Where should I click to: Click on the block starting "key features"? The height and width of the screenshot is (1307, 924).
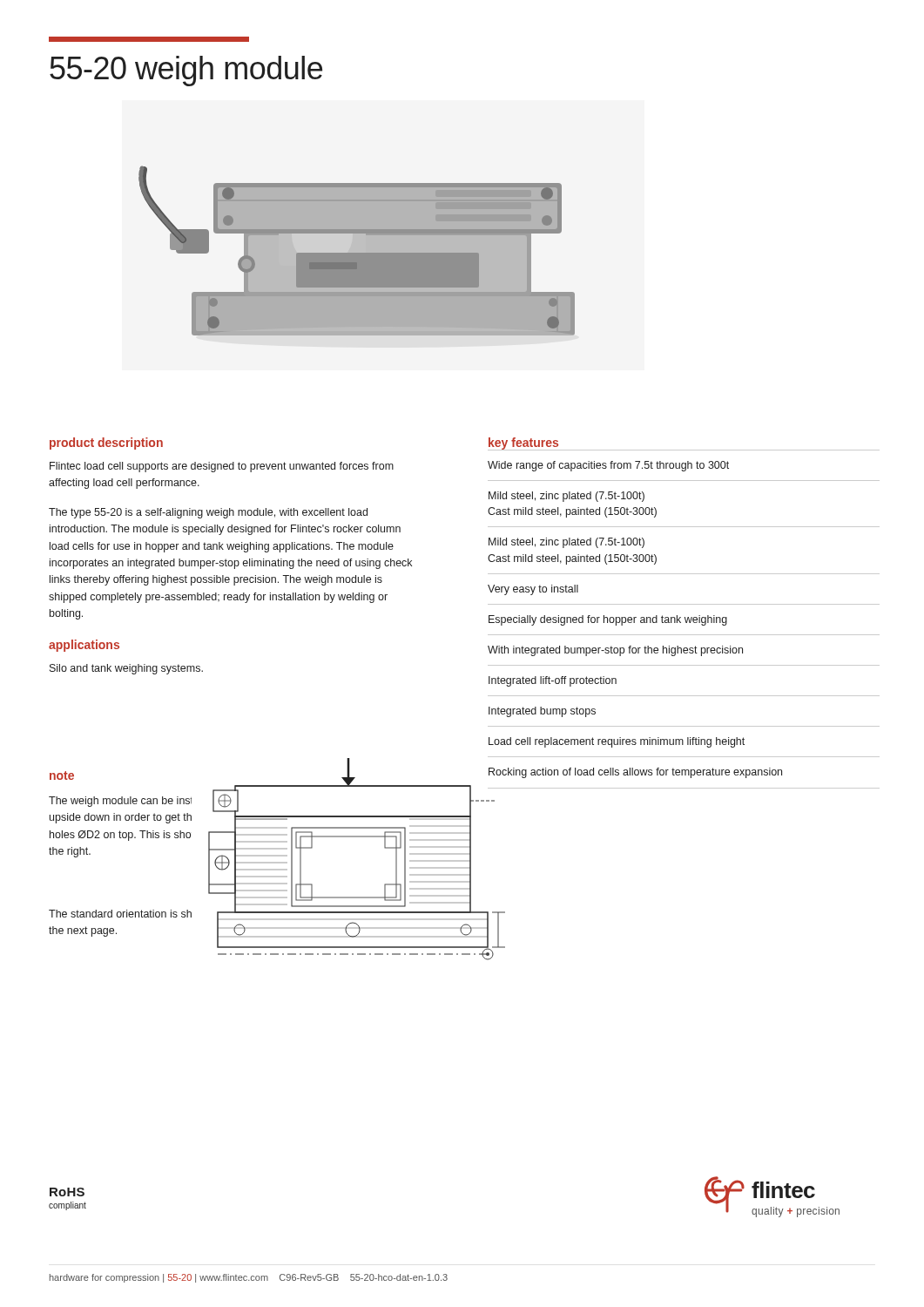point(523,443)
